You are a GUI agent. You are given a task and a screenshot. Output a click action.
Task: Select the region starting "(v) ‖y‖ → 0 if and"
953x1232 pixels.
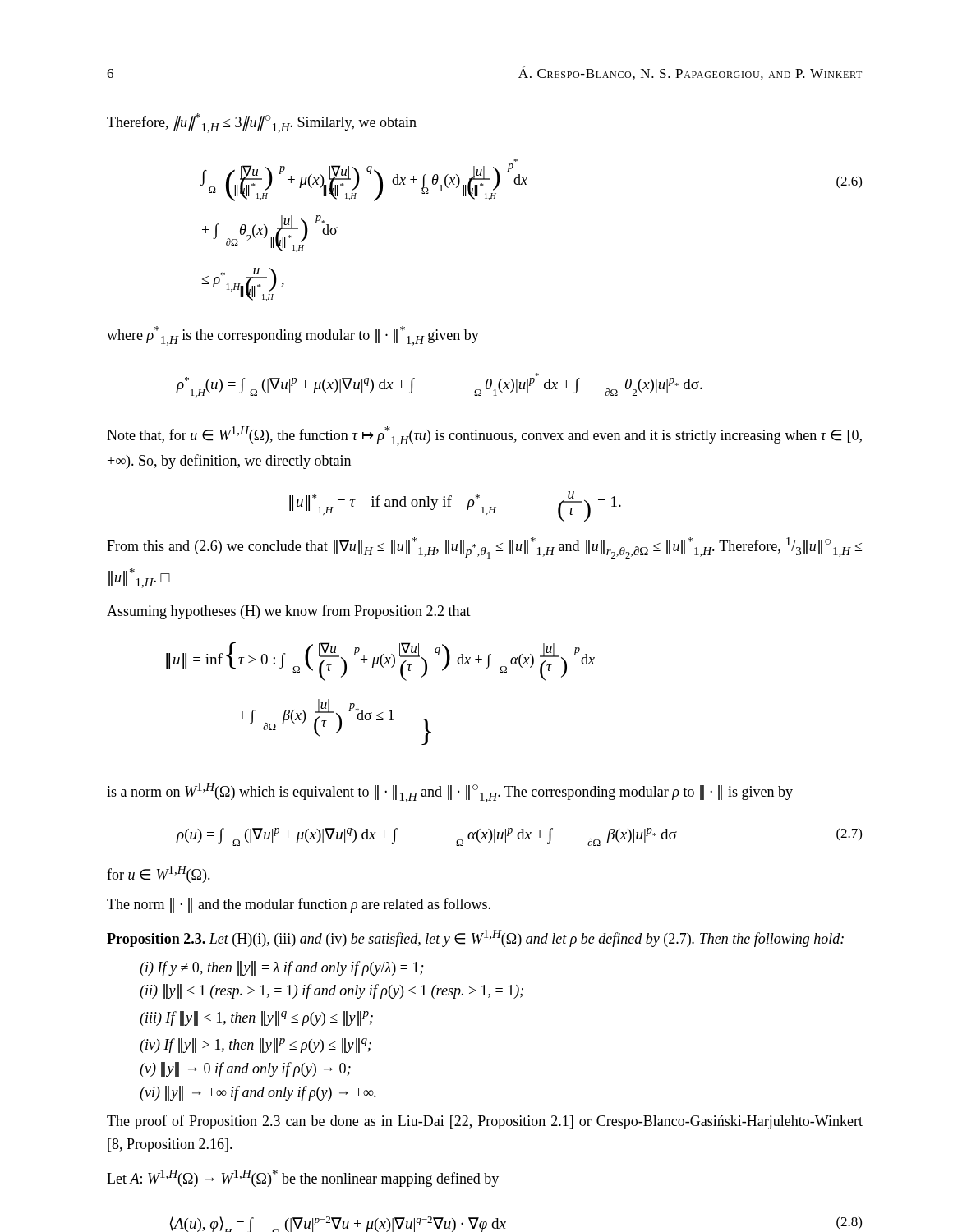pyautogui.click(x=245, y=1068)
